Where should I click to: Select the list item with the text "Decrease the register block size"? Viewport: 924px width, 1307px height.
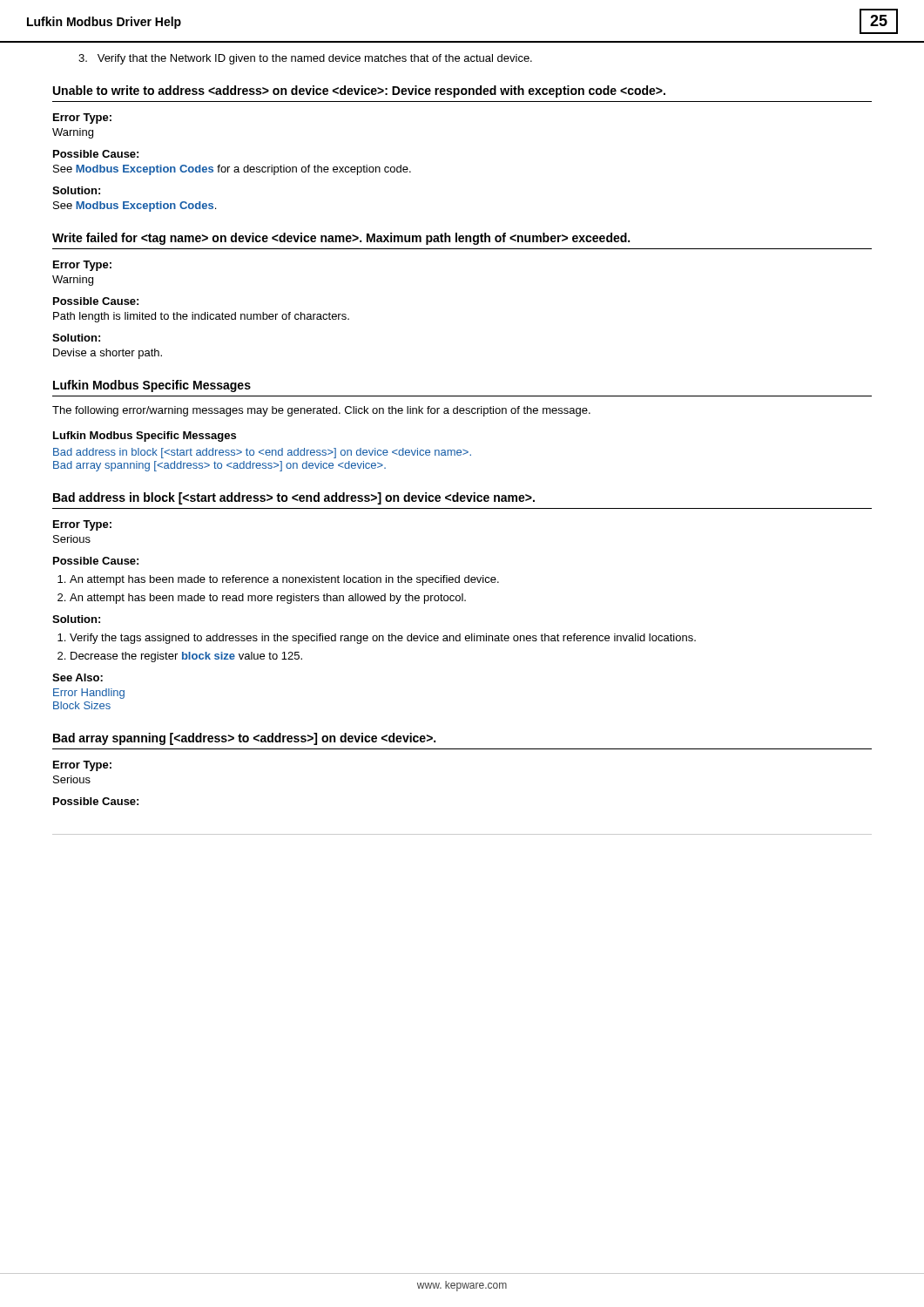tap(186, 657)
